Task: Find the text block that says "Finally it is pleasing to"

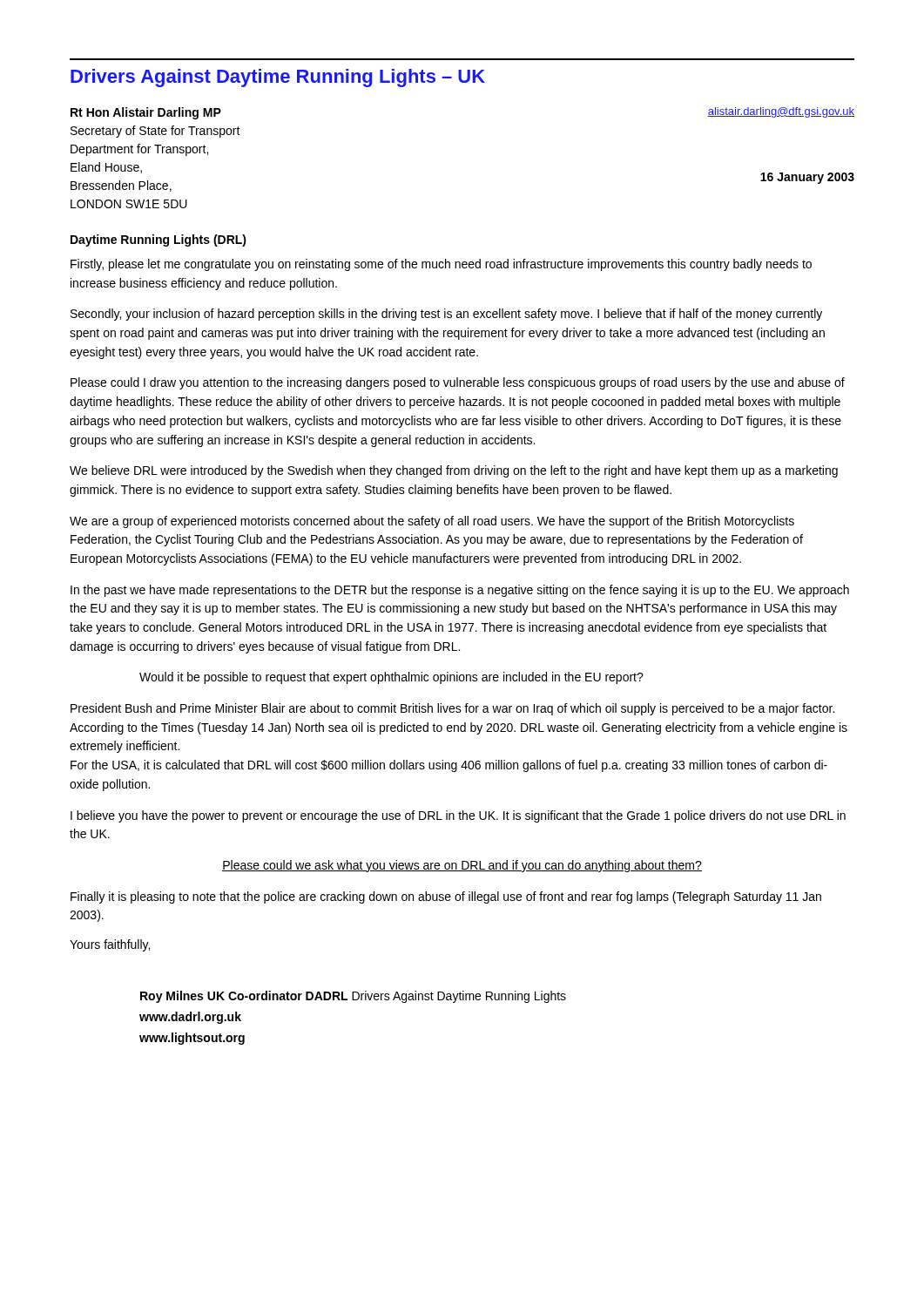Action: click(x=446, y=906)
